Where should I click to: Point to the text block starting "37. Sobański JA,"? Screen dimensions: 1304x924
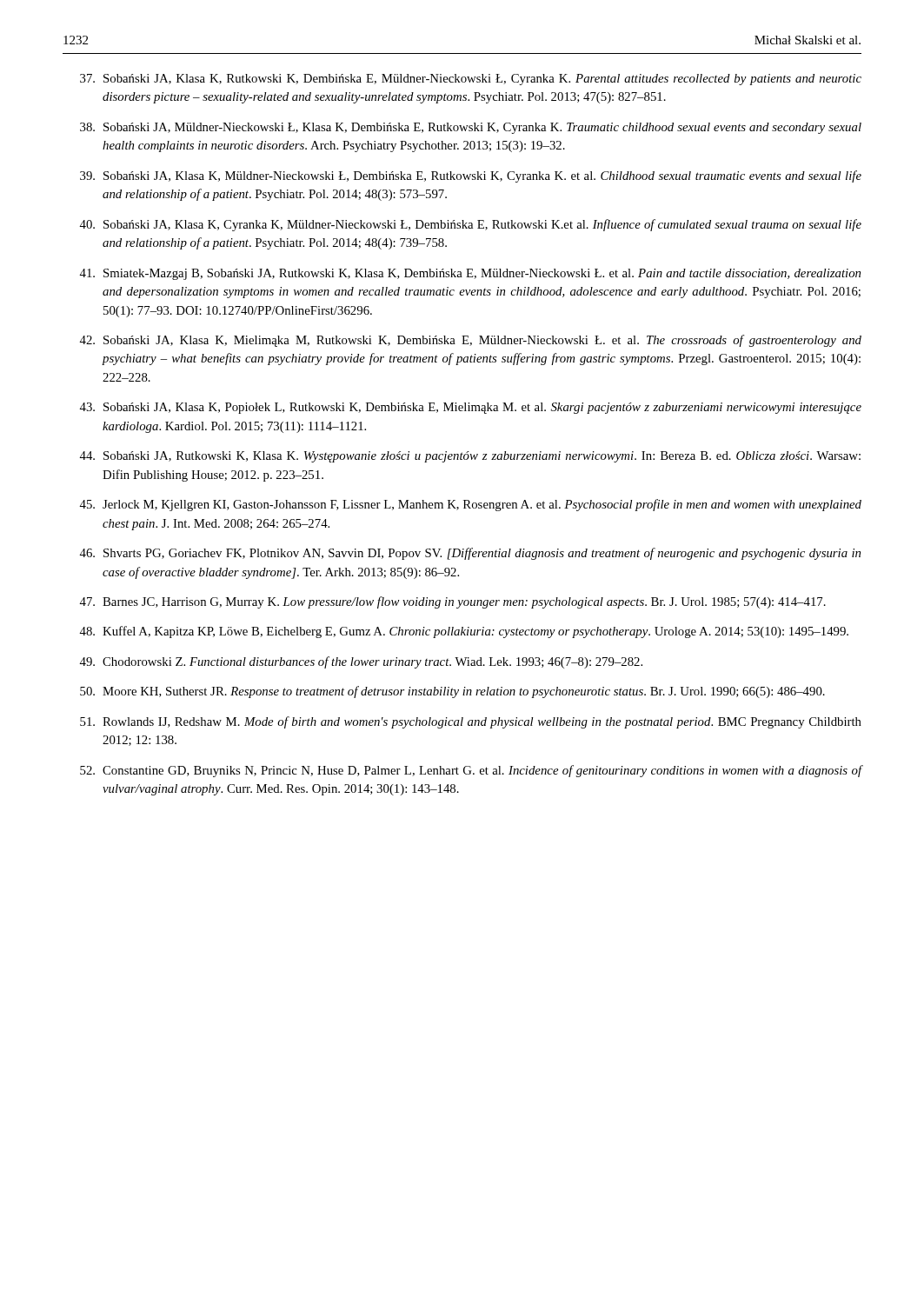click(x=462, y=88)
